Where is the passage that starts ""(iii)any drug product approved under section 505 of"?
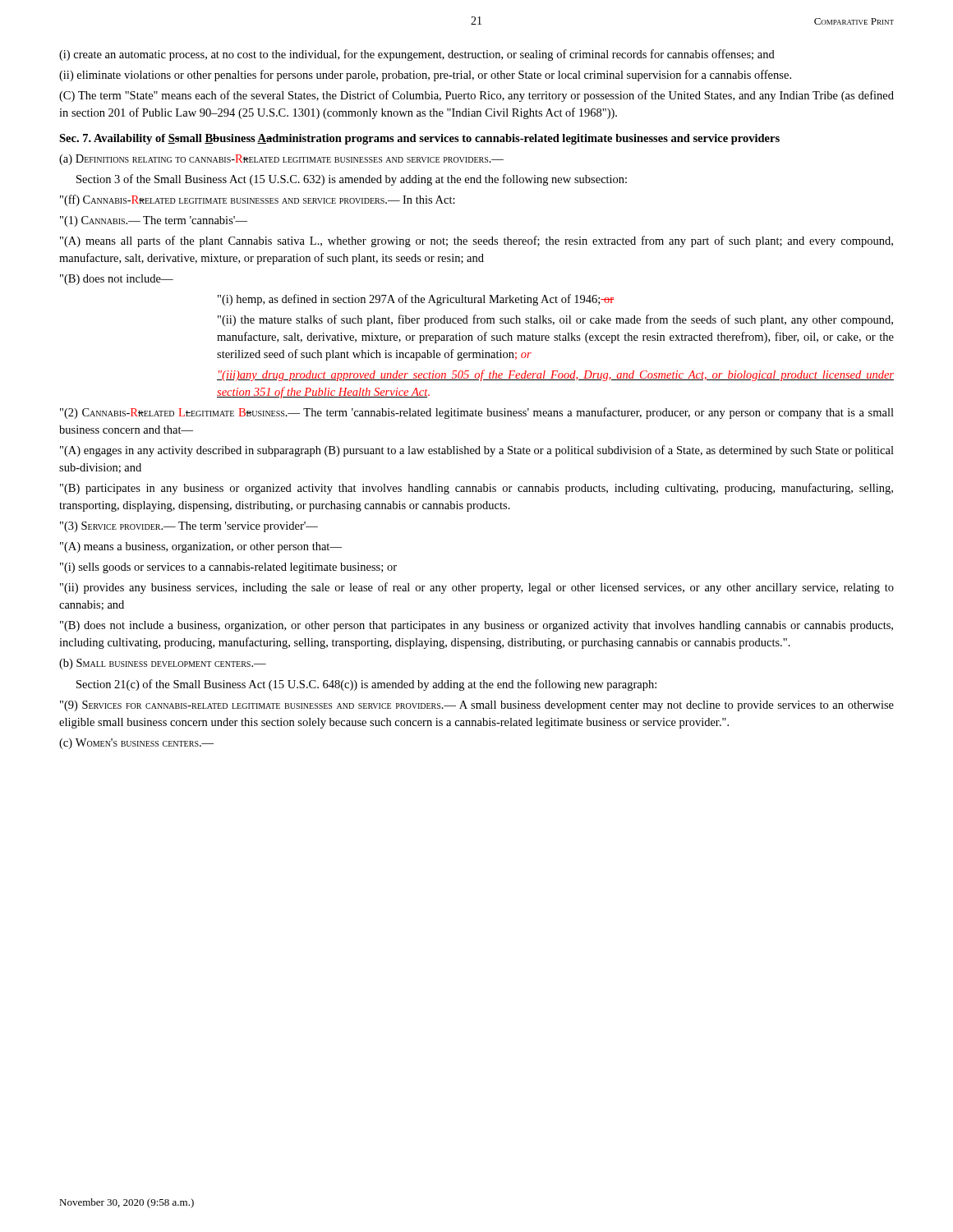Viewport: 953px width, 1232px height. pos(555,383)
